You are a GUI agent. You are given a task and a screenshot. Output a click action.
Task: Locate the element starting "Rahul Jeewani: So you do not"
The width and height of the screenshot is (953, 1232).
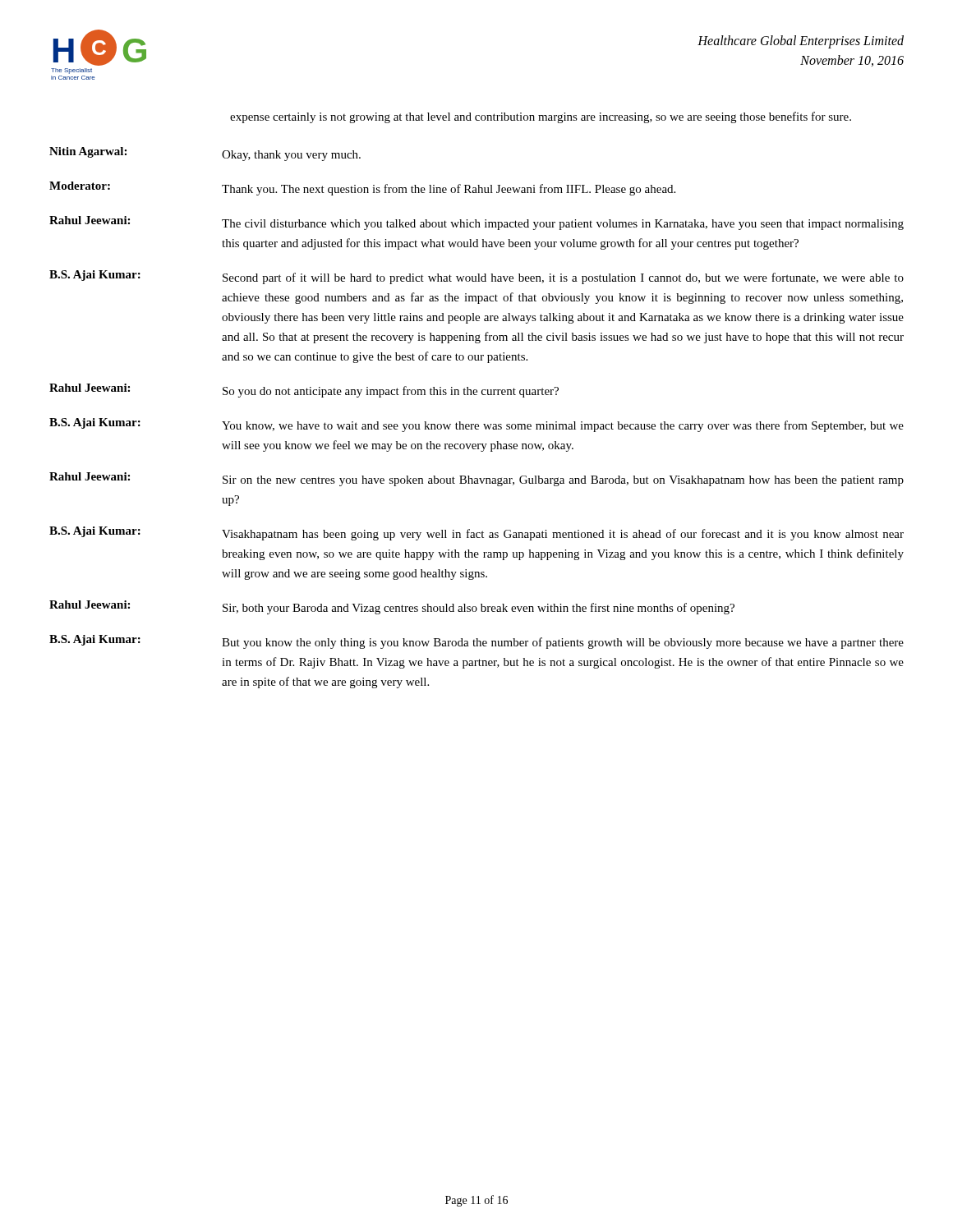[476, 391]
